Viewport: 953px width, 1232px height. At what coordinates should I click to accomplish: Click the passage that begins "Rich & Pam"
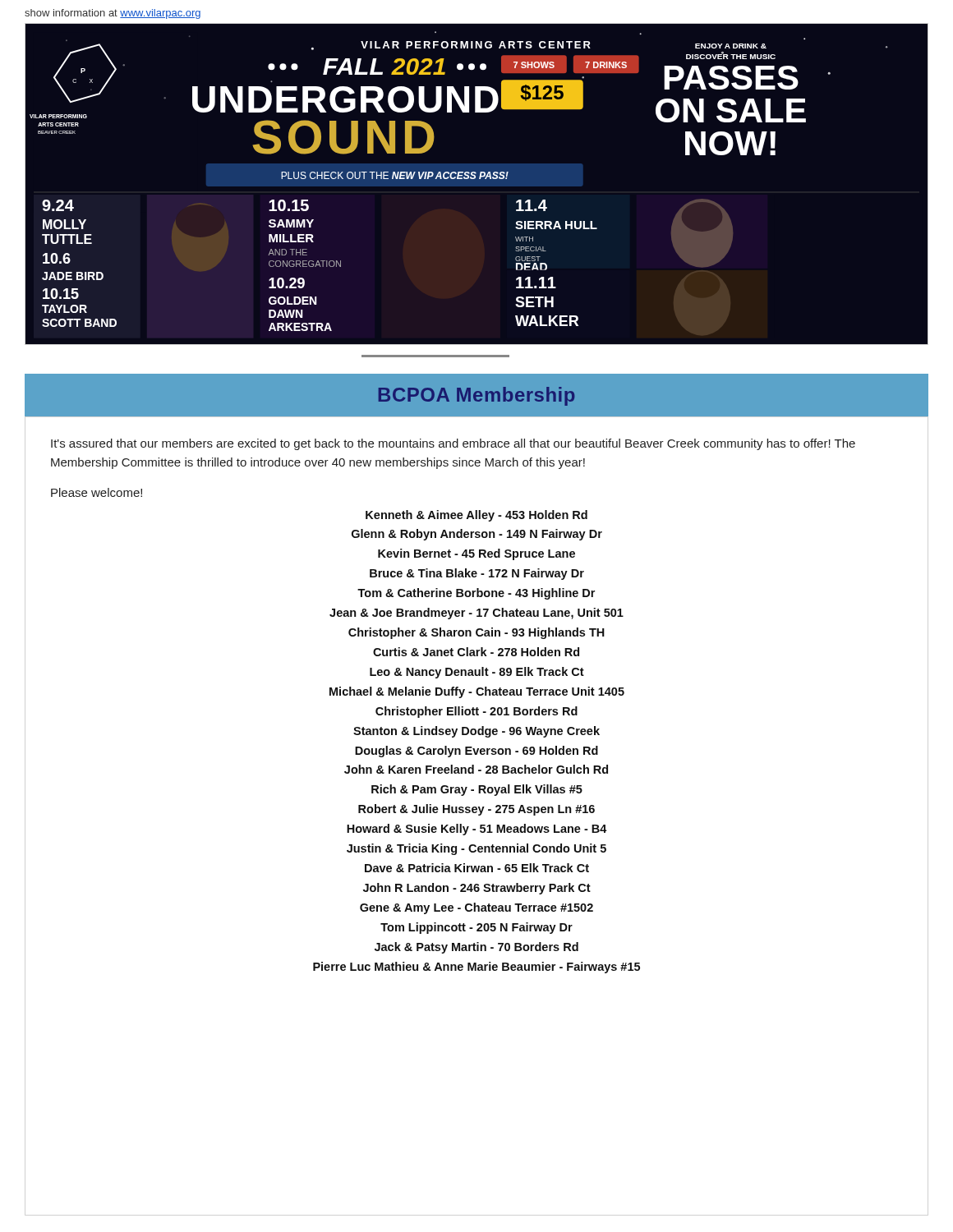coord(476,790)
